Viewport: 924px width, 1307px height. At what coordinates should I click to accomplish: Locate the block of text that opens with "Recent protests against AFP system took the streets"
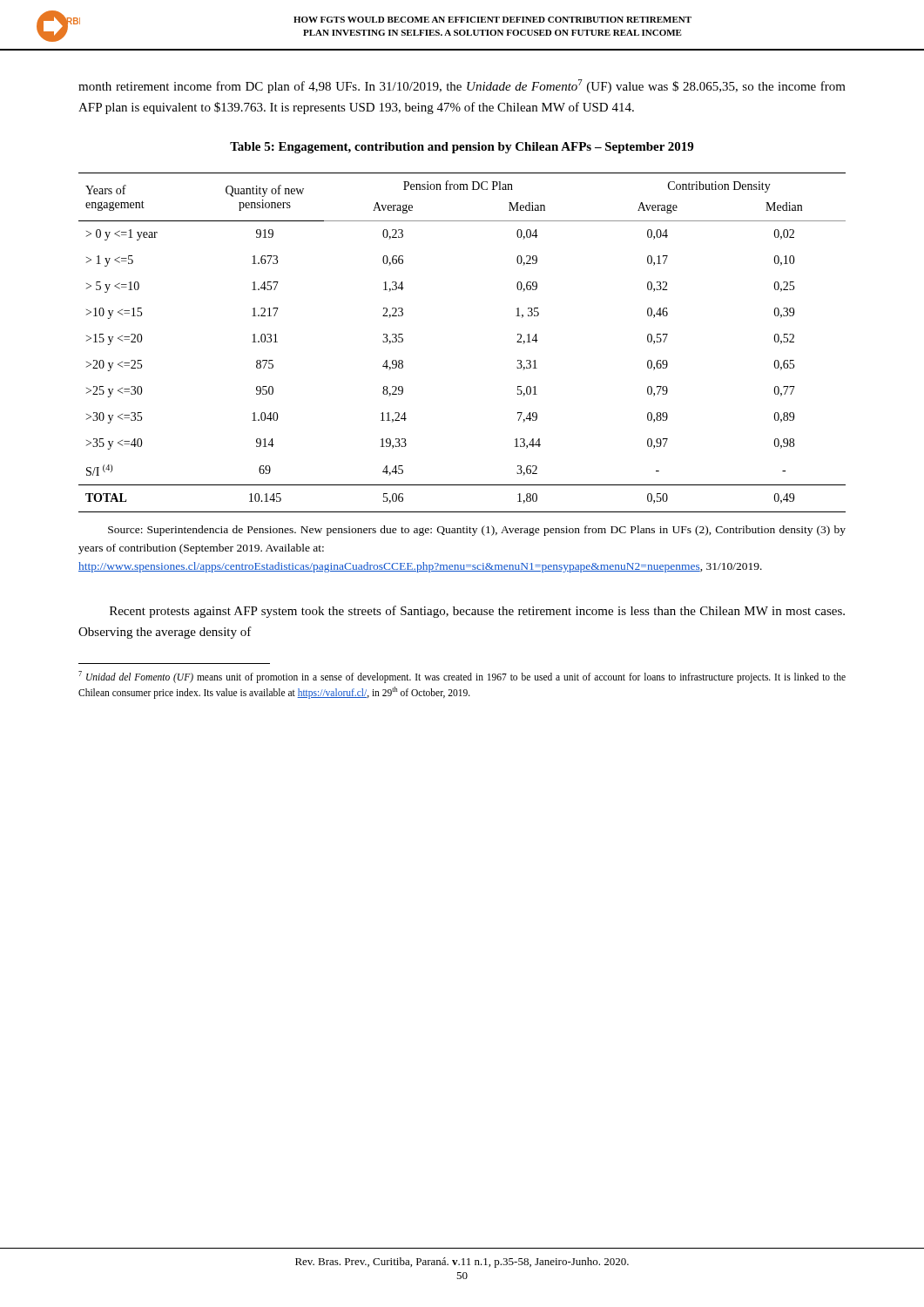point(462,621)
